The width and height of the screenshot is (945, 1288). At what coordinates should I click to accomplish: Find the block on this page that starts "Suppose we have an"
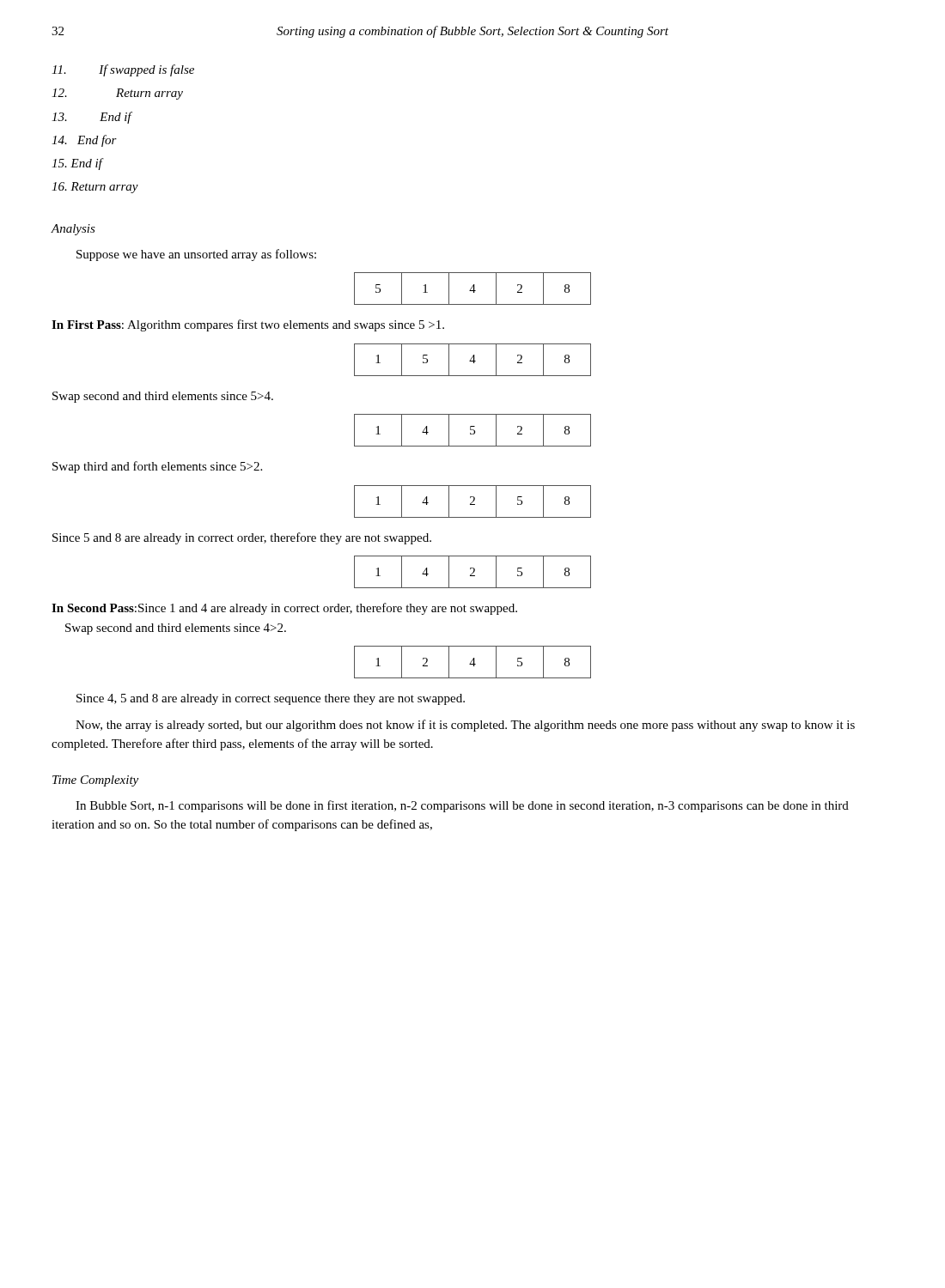point(196,254)
